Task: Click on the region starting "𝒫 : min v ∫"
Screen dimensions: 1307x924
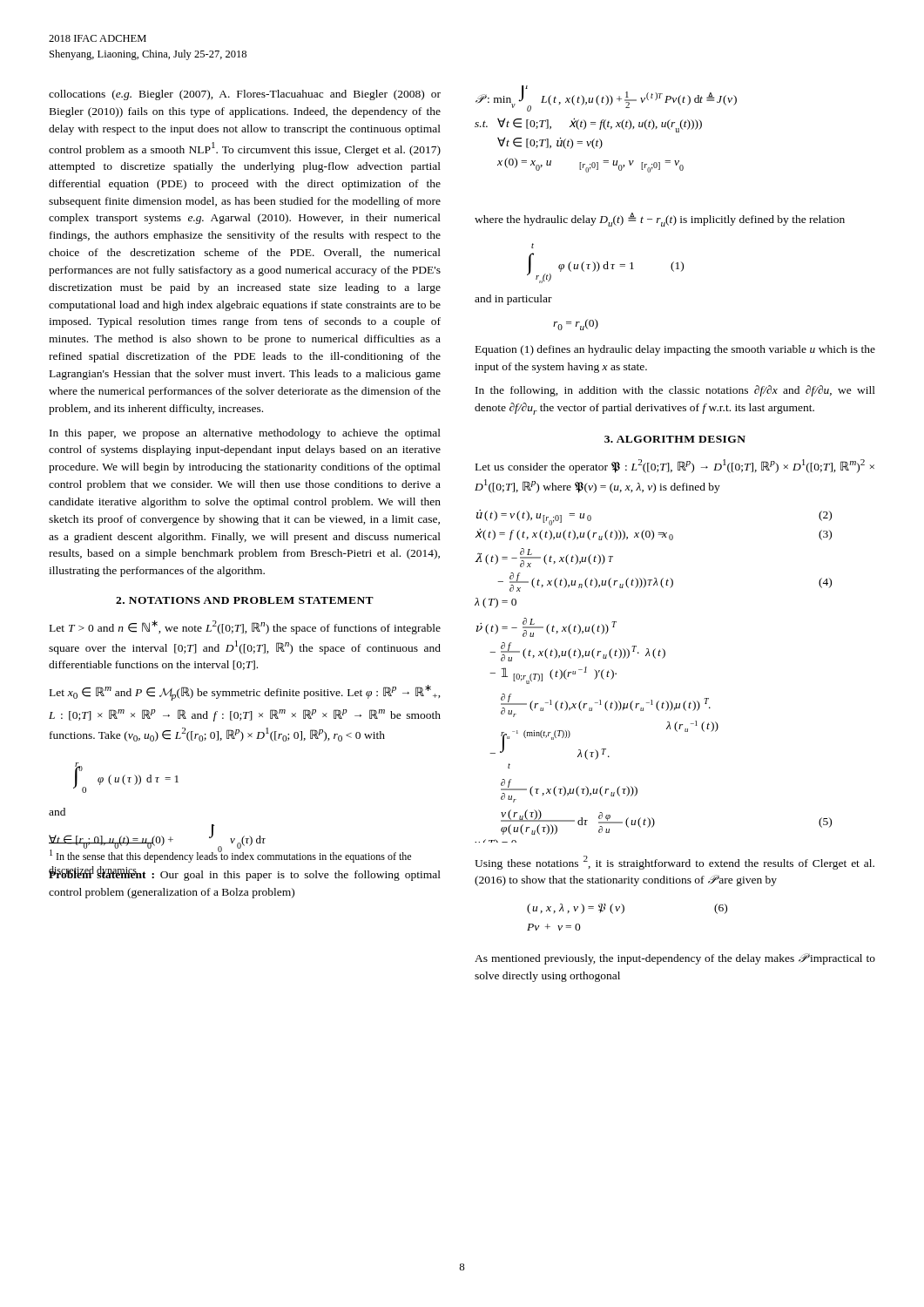Action: 606,98
